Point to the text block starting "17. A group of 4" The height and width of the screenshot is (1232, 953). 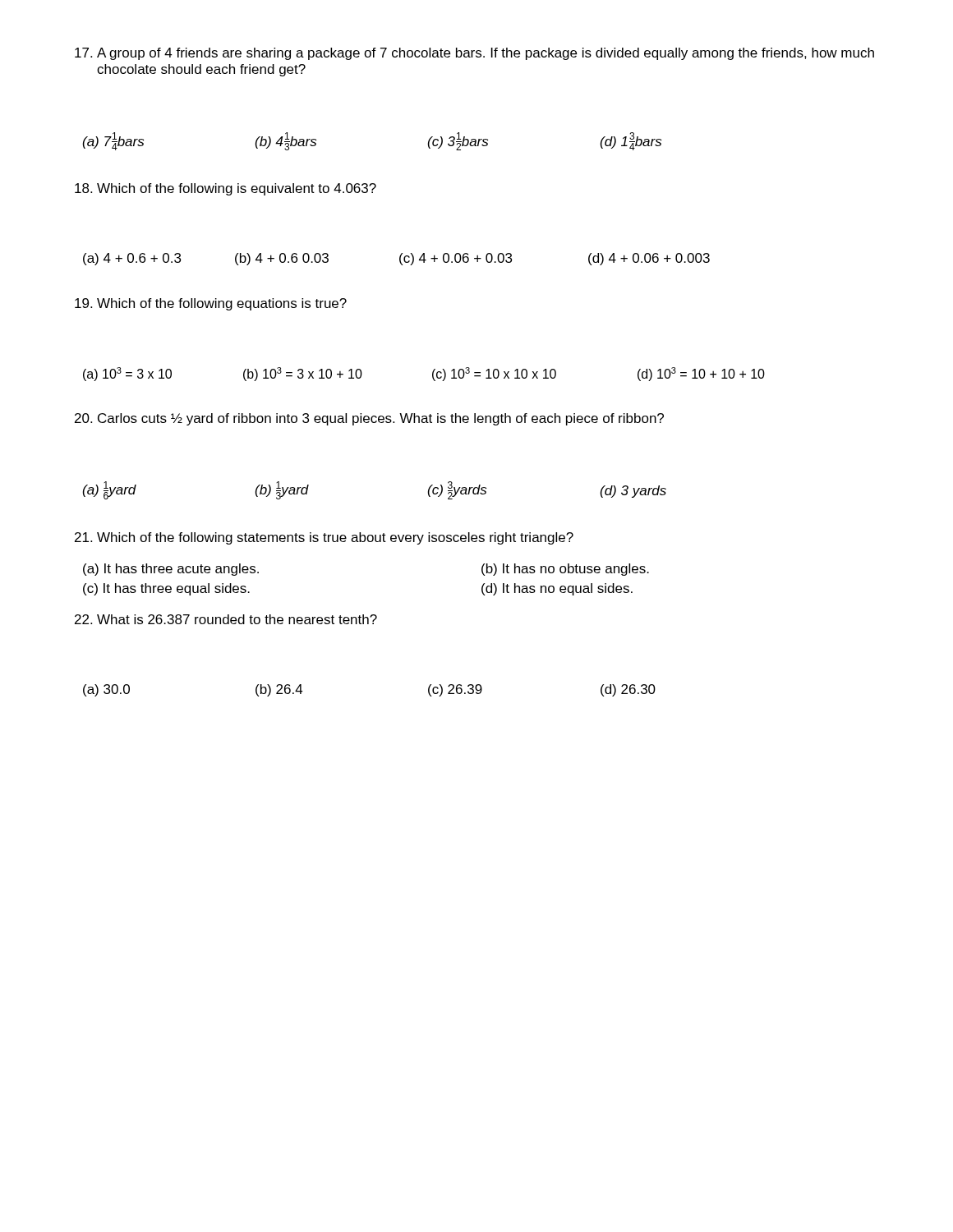click(x=476, y=62)
